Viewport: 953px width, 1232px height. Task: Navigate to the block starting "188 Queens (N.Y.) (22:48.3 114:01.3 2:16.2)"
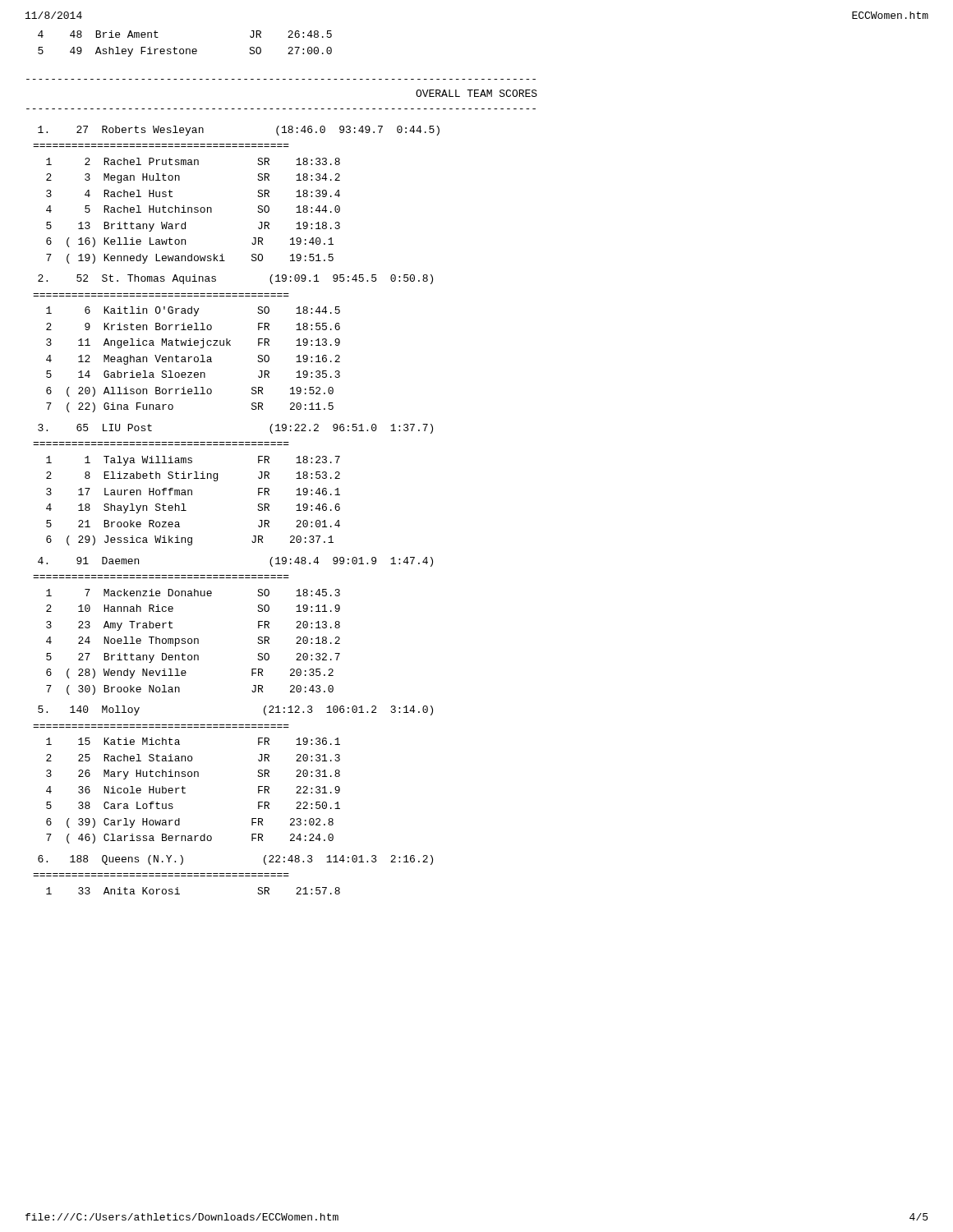click(136, 860)
